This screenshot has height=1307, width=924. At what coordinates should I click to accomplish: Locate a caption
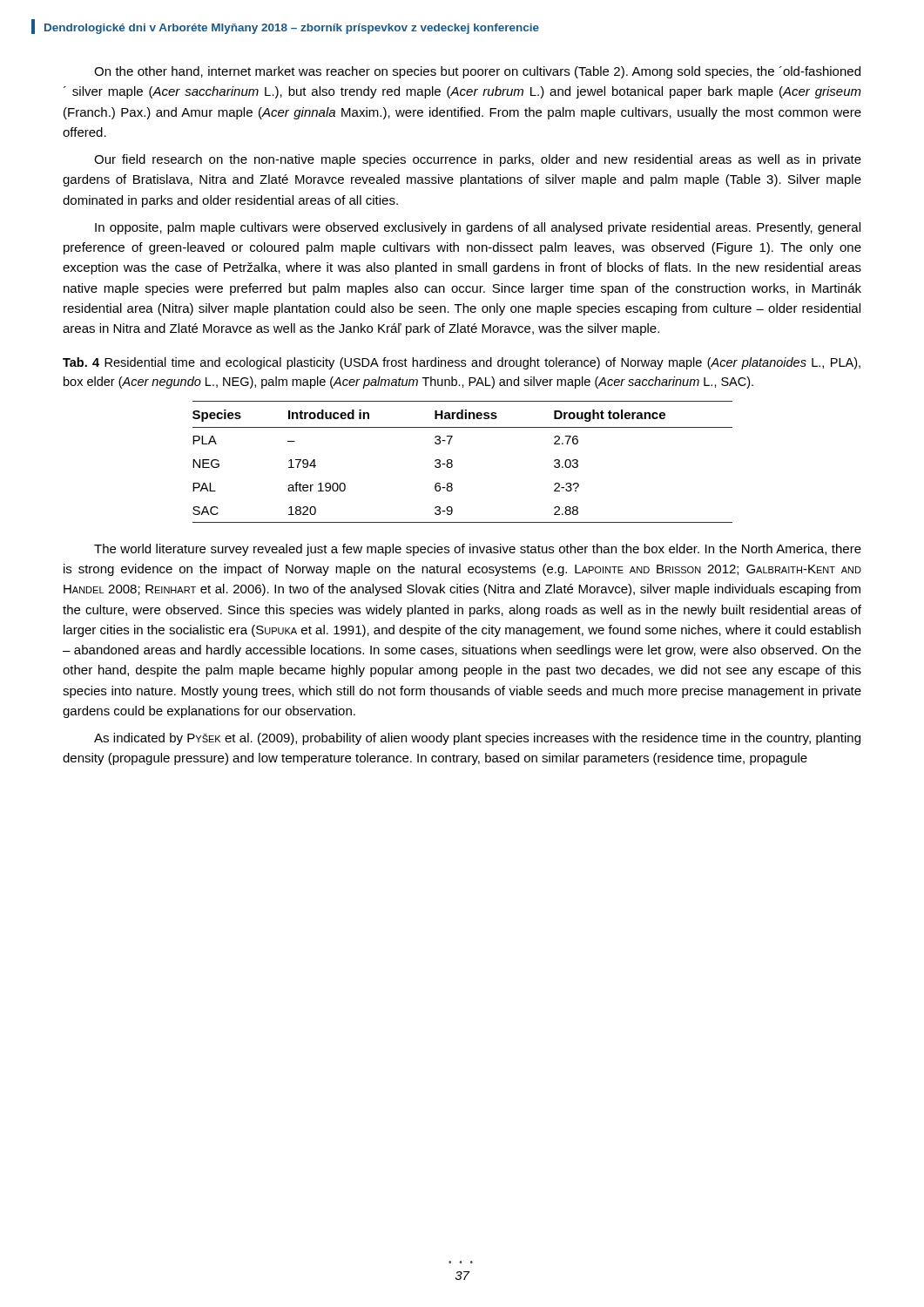point(462,372)
